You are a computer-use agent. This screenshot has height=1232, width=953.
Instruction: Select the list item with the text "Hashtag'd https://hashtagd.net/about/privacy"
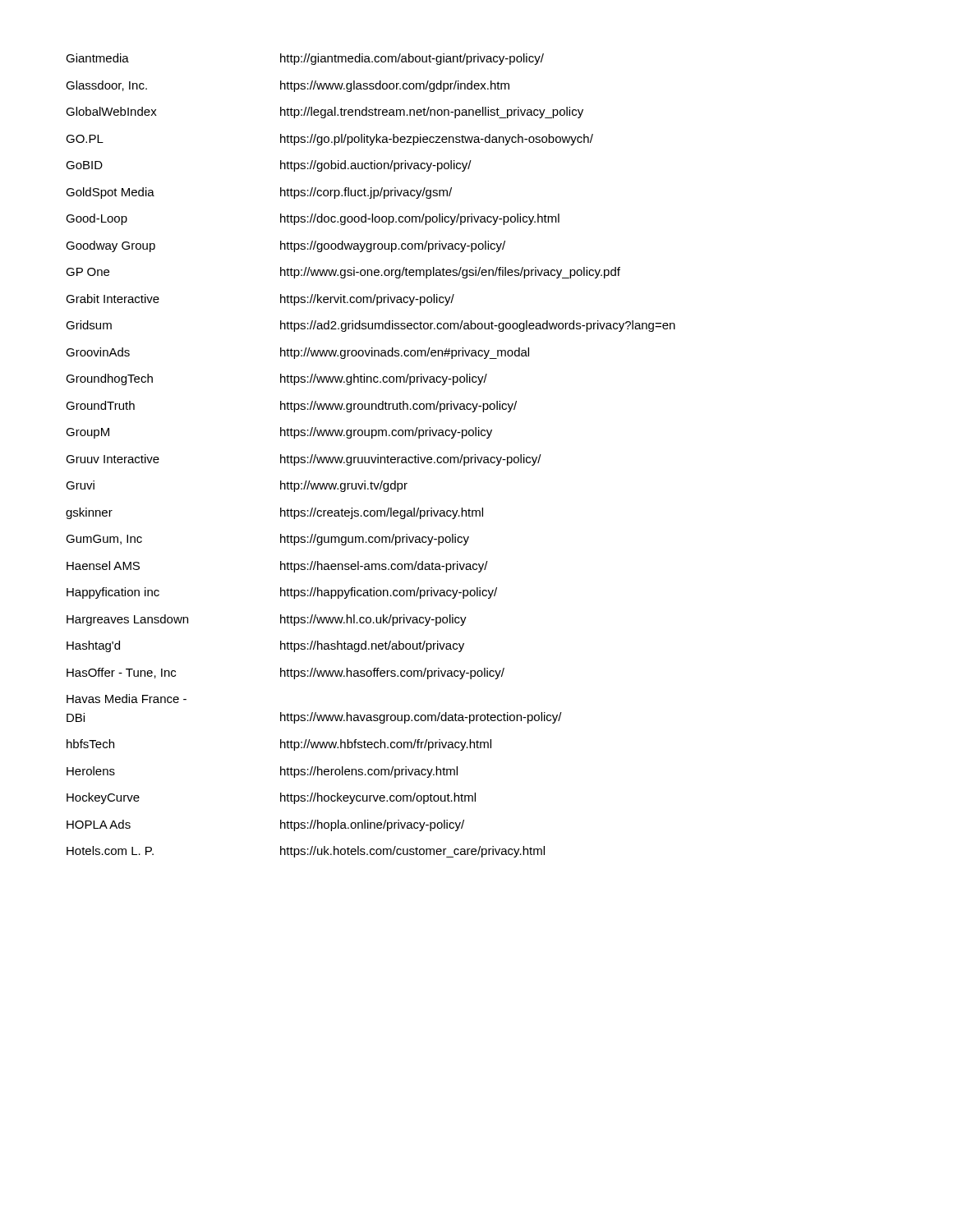point(90,645)
